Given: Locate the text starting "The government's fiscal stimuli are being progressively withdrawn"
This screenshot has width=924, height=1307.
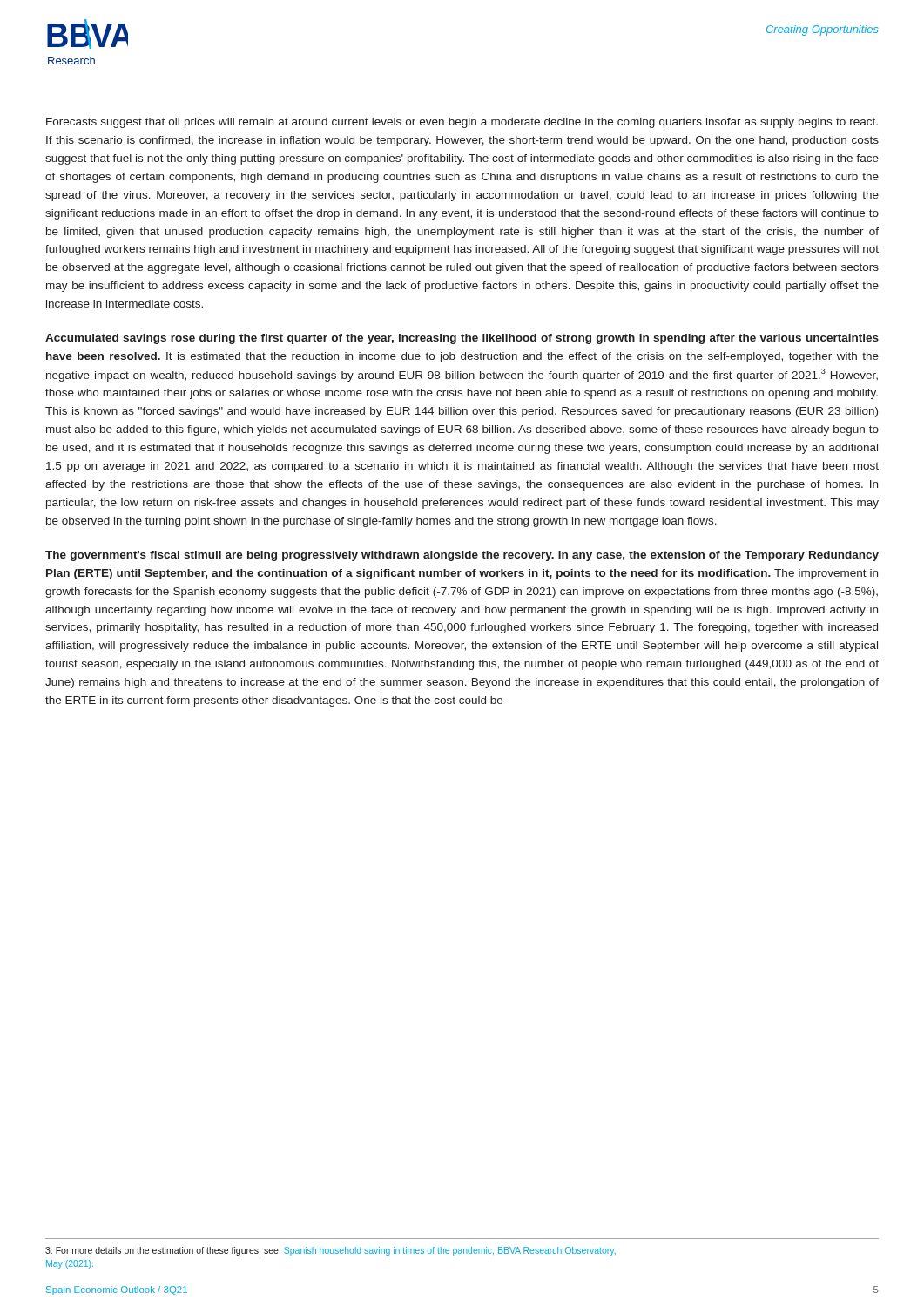Looking at the screenshot, I should click(x=462, y=627).
